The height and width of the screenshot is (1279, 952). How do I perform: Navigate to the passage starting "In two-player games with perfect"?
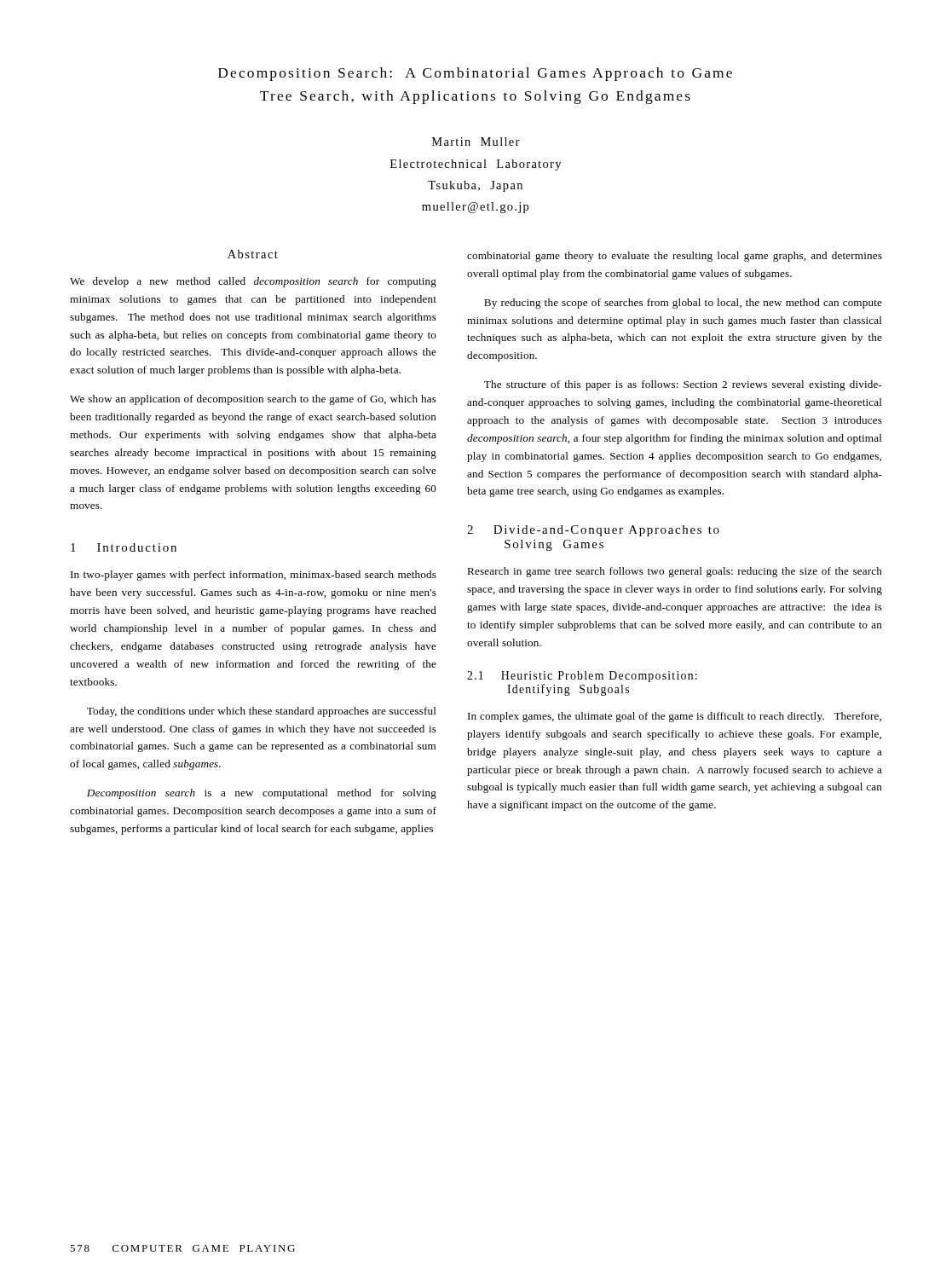[x=253, y=702]
